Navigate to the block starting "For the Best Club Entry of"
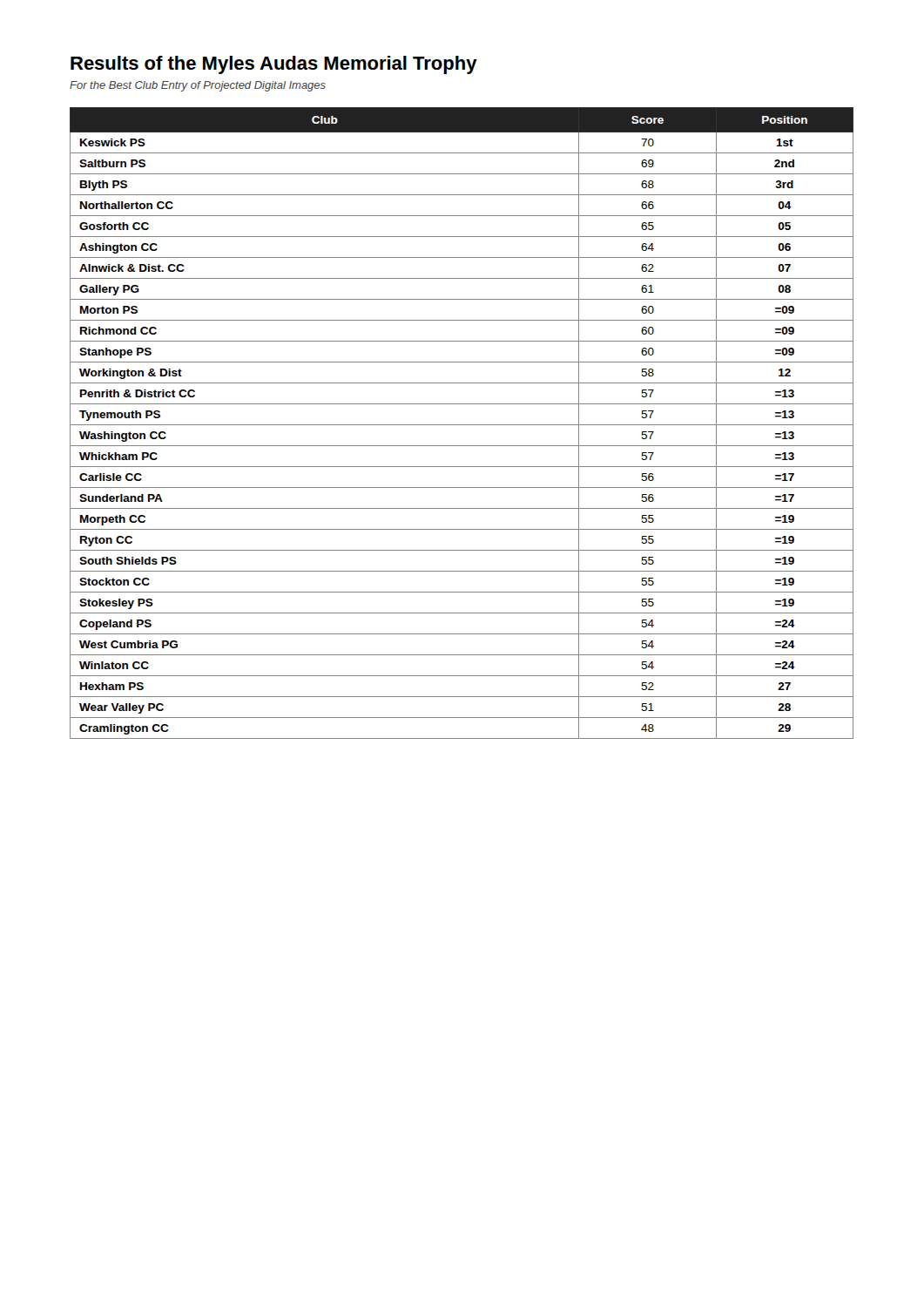 pos(198,85)
